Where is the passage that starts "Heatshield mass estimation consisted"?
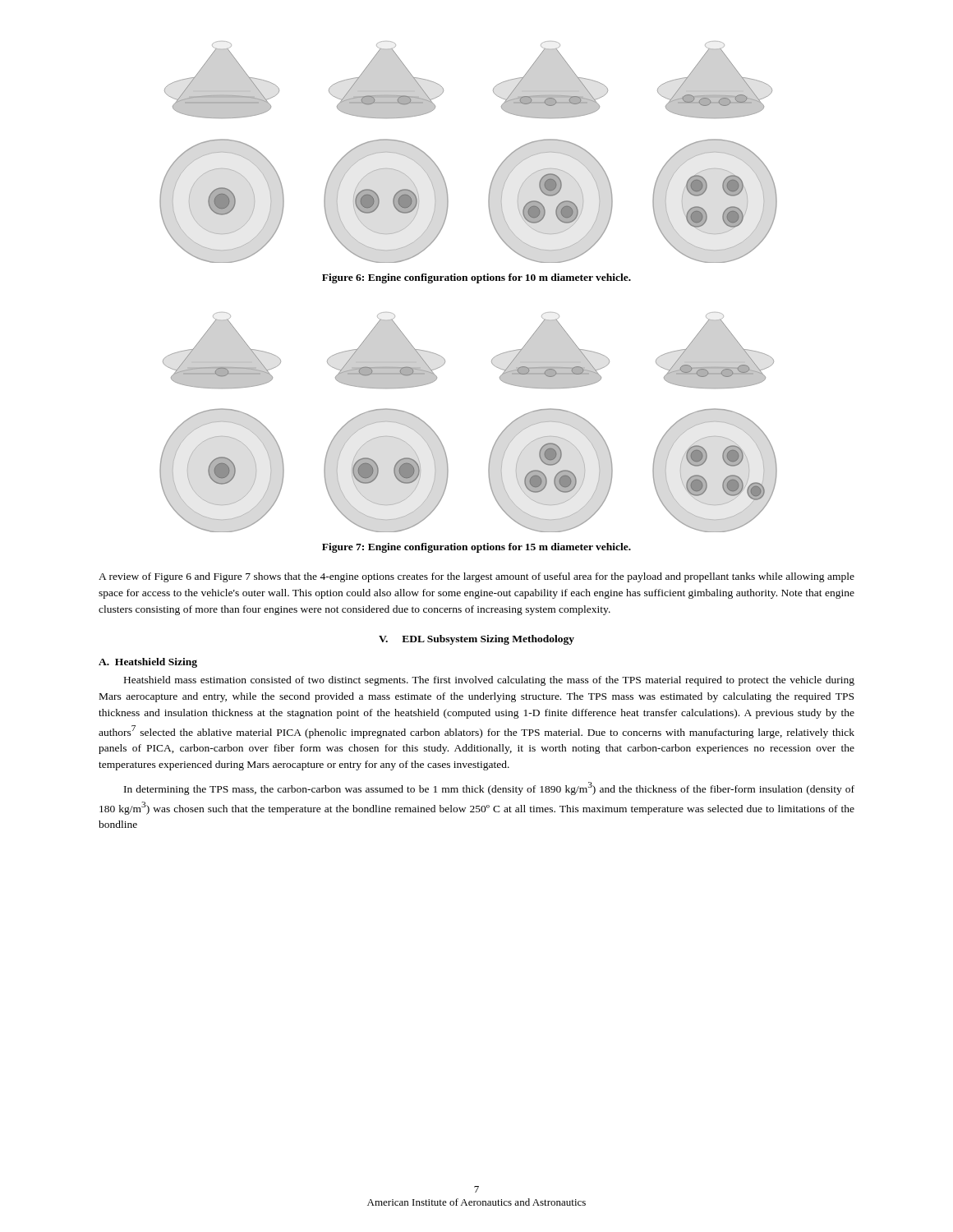The height and width of the screenshot is (1232, 953). point(476,752)
